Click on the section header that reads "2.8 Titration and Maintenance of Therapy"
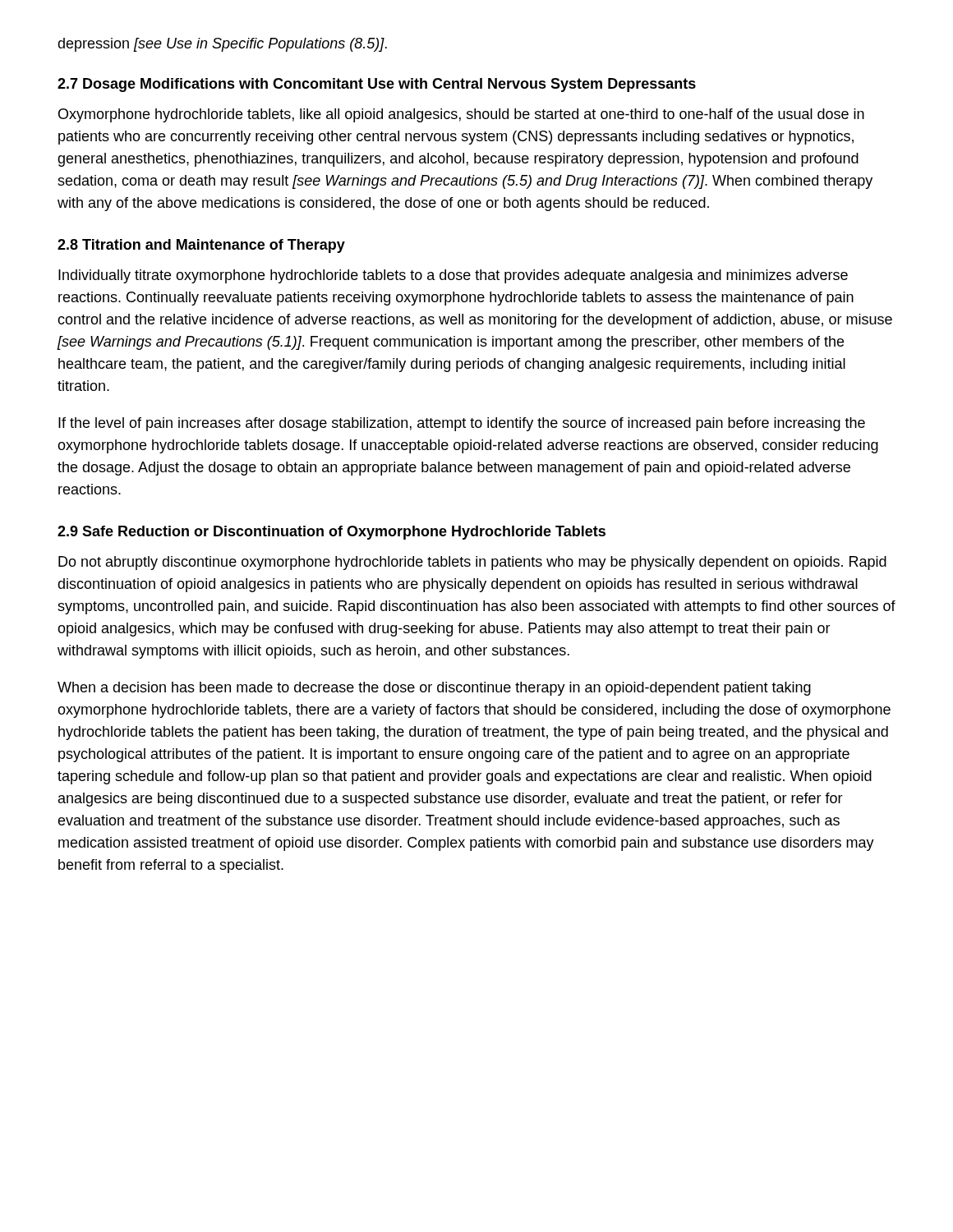 tap(201, 245)
